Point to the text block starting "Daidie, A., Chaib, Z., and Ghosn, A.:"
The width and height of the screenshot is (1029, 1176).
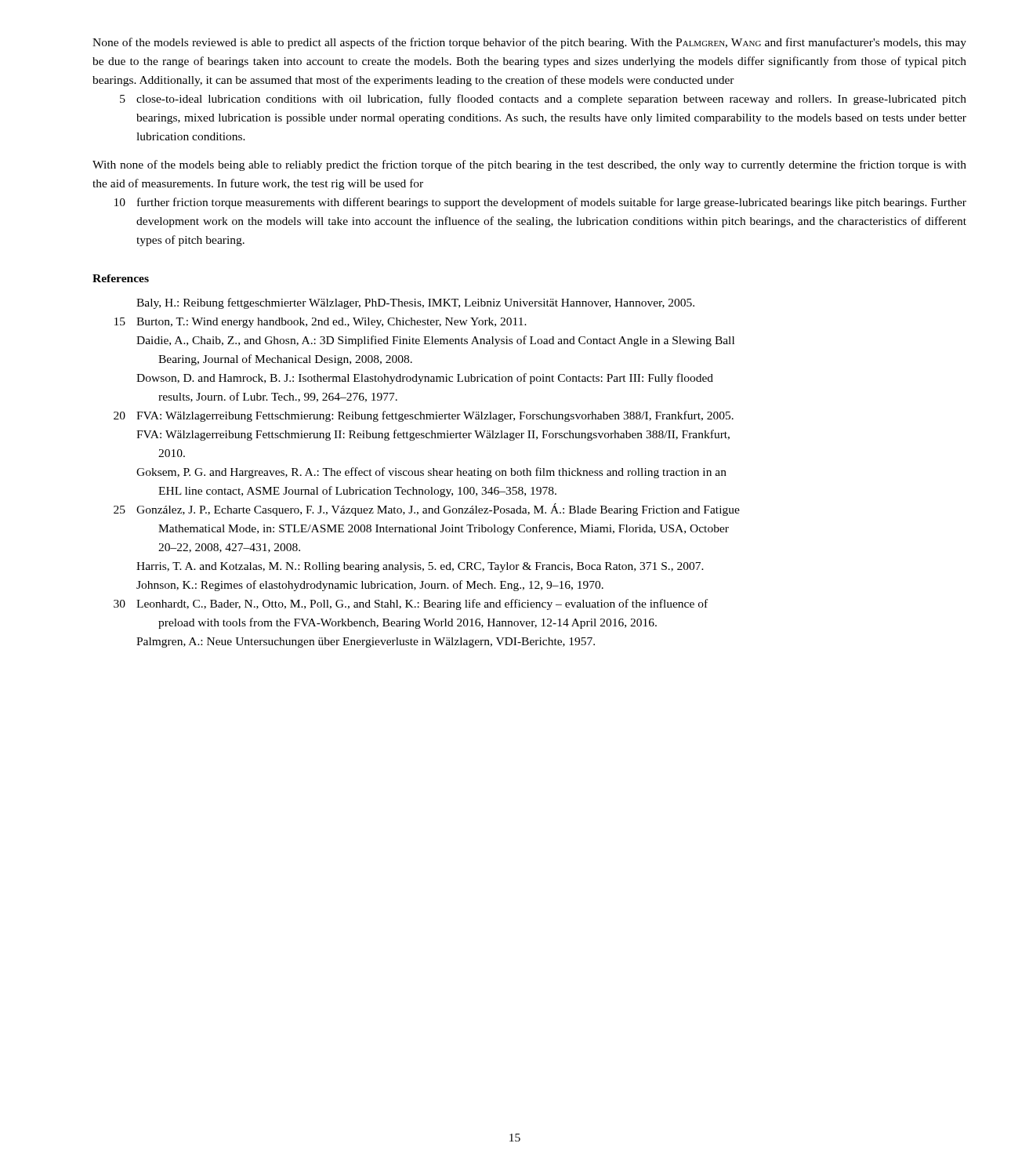point(529,350)
